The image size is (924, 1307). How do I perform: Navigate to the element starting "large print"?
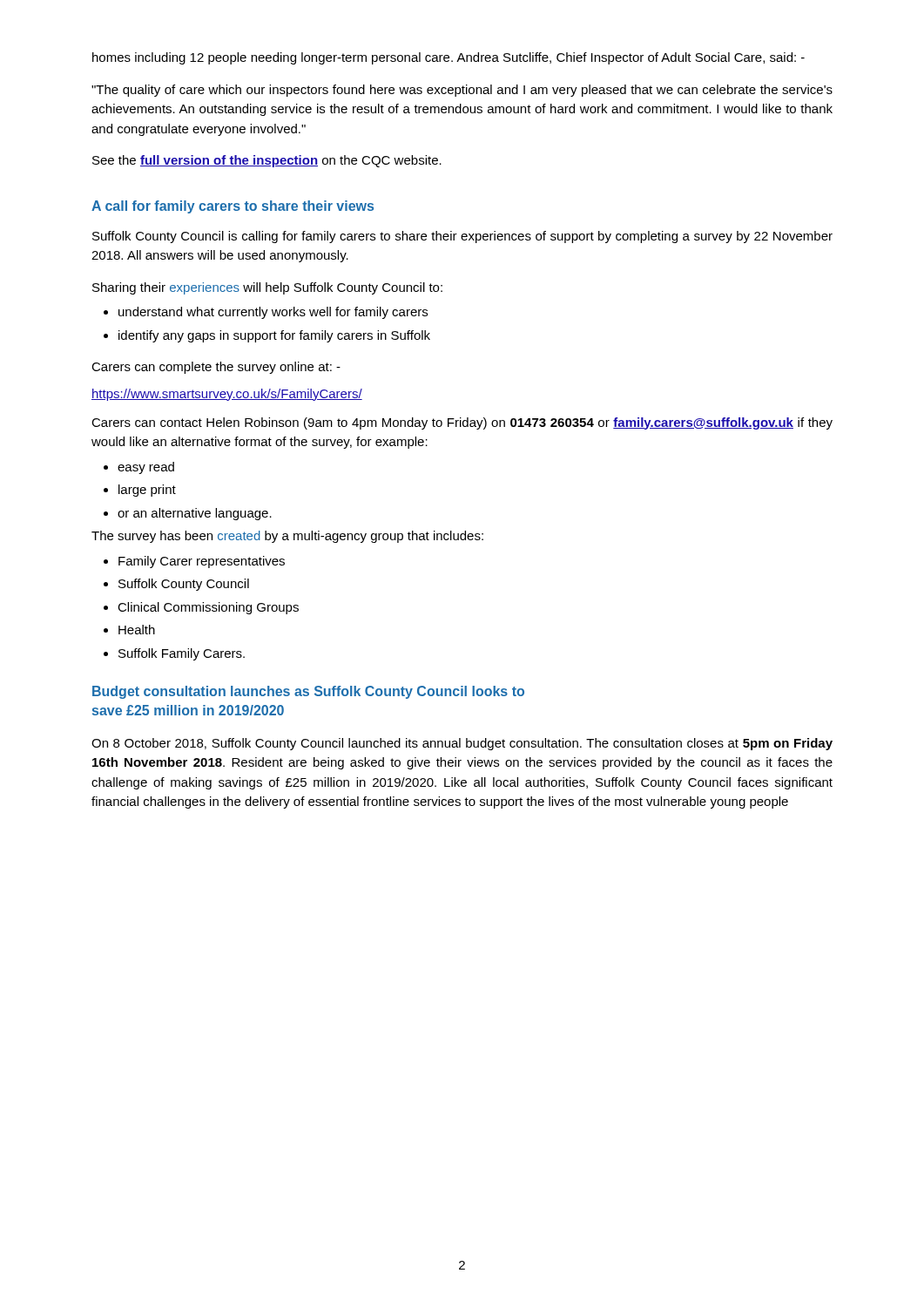point(147,489)
